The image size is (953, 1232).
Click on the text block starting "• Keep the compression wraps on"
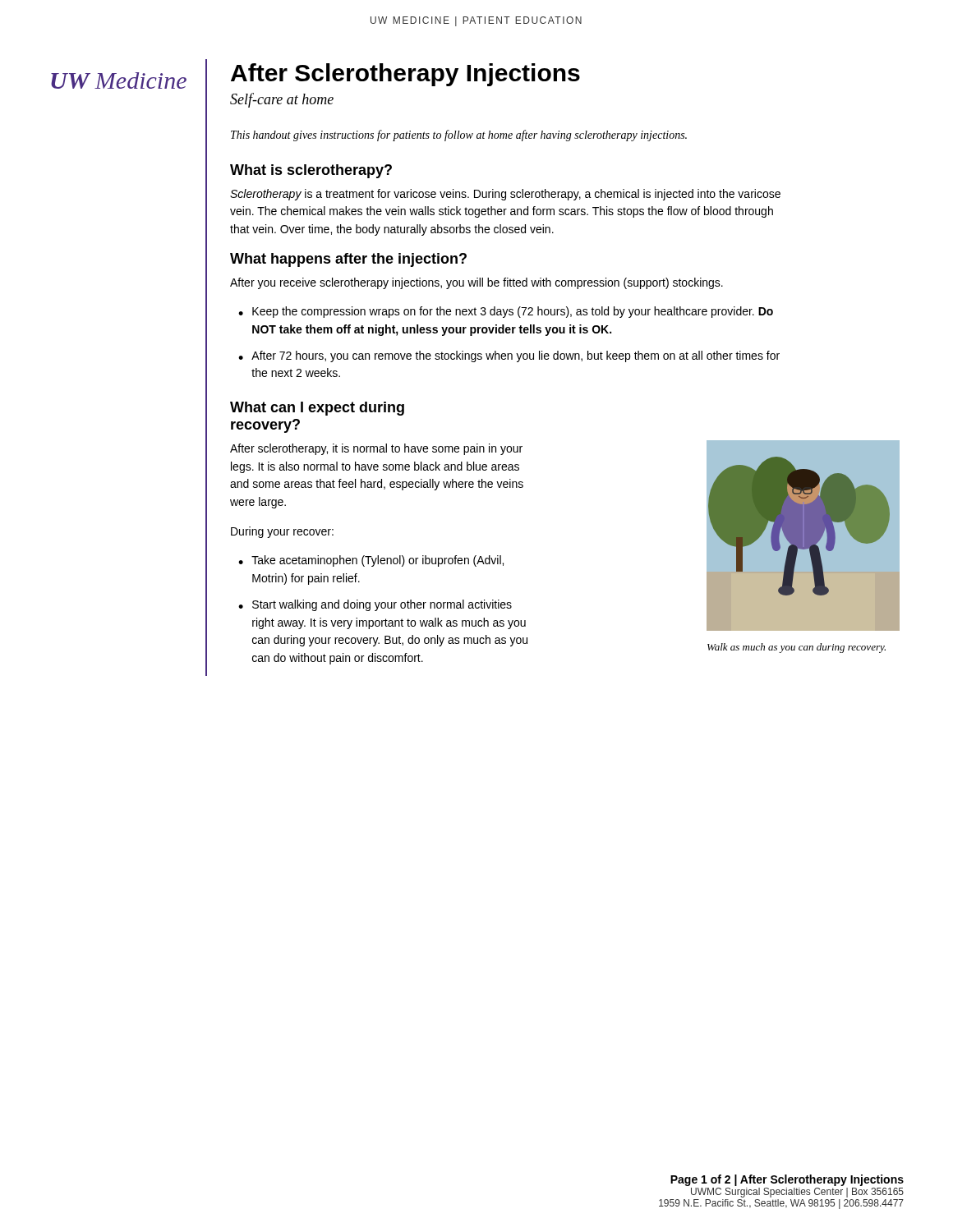coord(513,321)
